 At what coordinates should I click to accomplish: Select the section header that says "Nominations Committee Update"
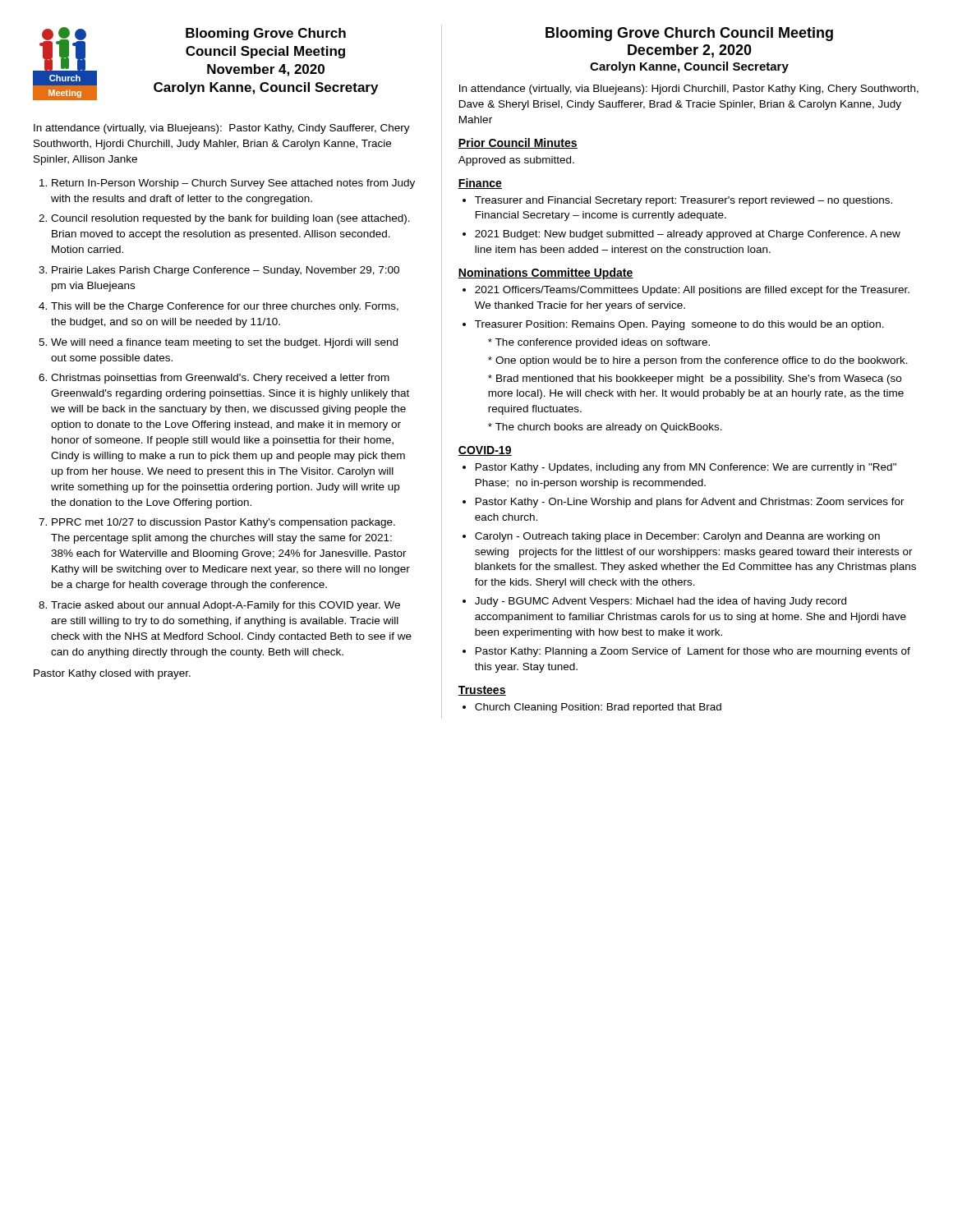point(546,273)
